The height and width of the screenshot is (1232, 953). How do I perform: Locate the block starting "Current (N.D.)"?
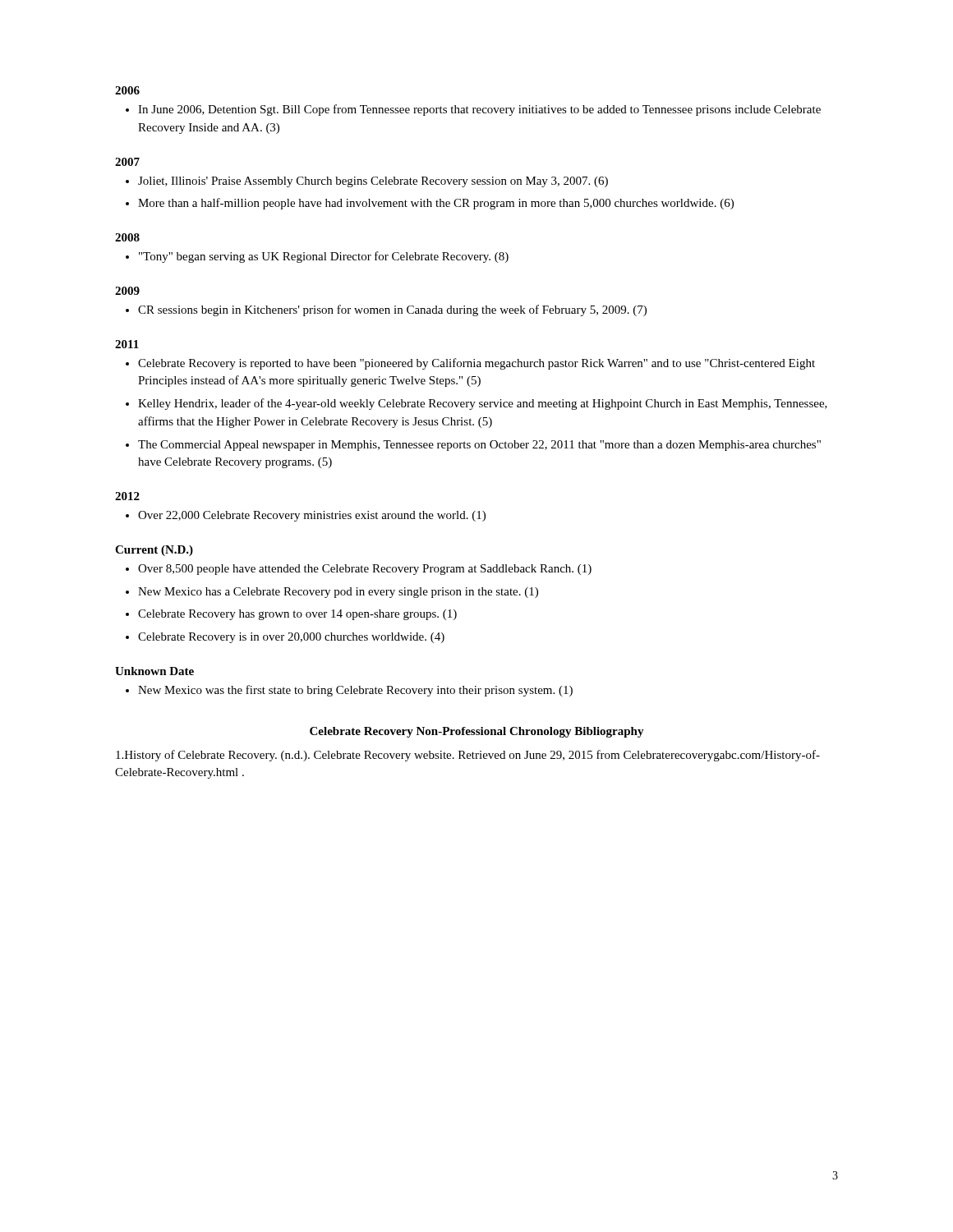click(154, 549)
